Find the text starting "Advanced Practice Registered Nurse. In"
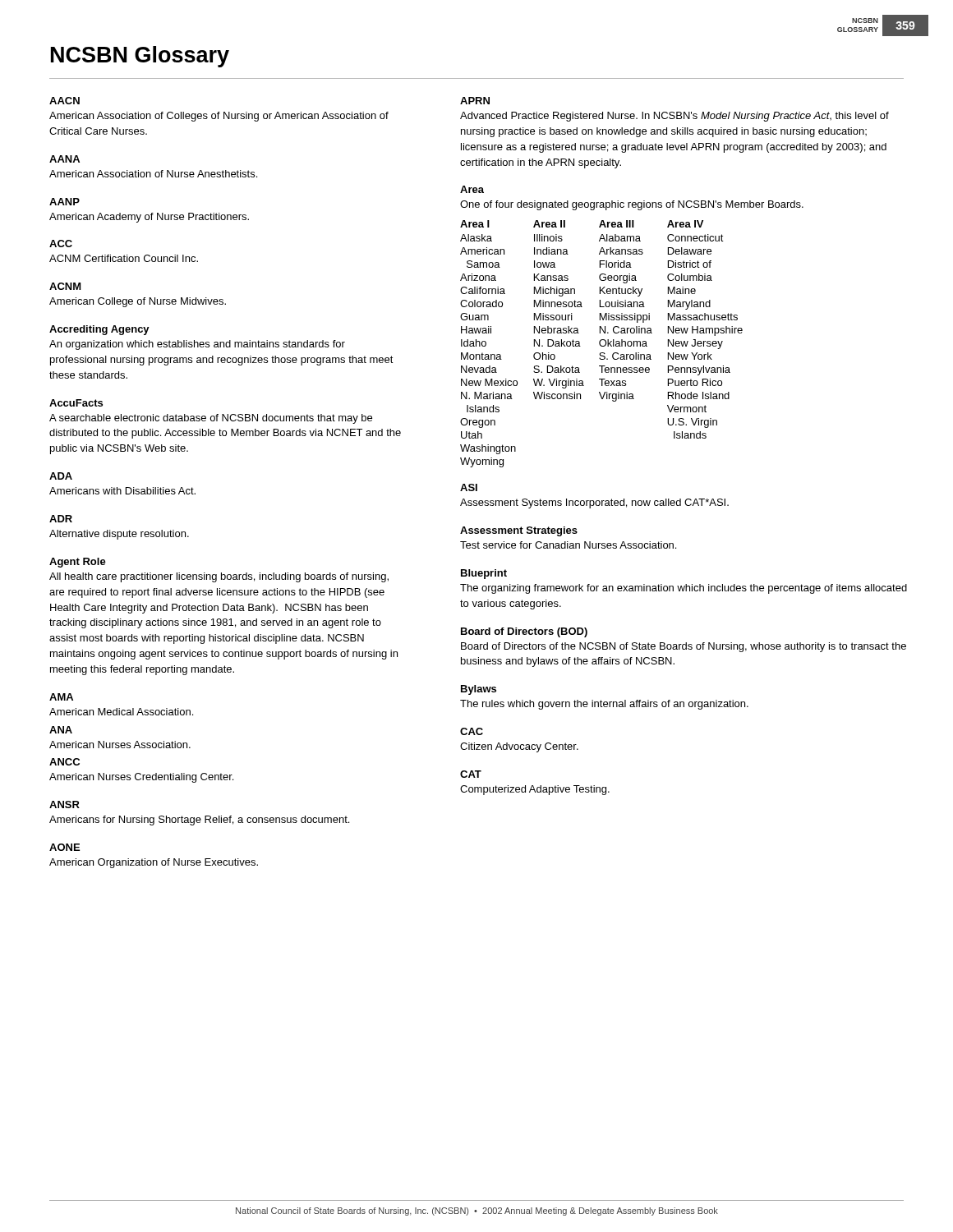953x1232 pixels. [674, 139]
